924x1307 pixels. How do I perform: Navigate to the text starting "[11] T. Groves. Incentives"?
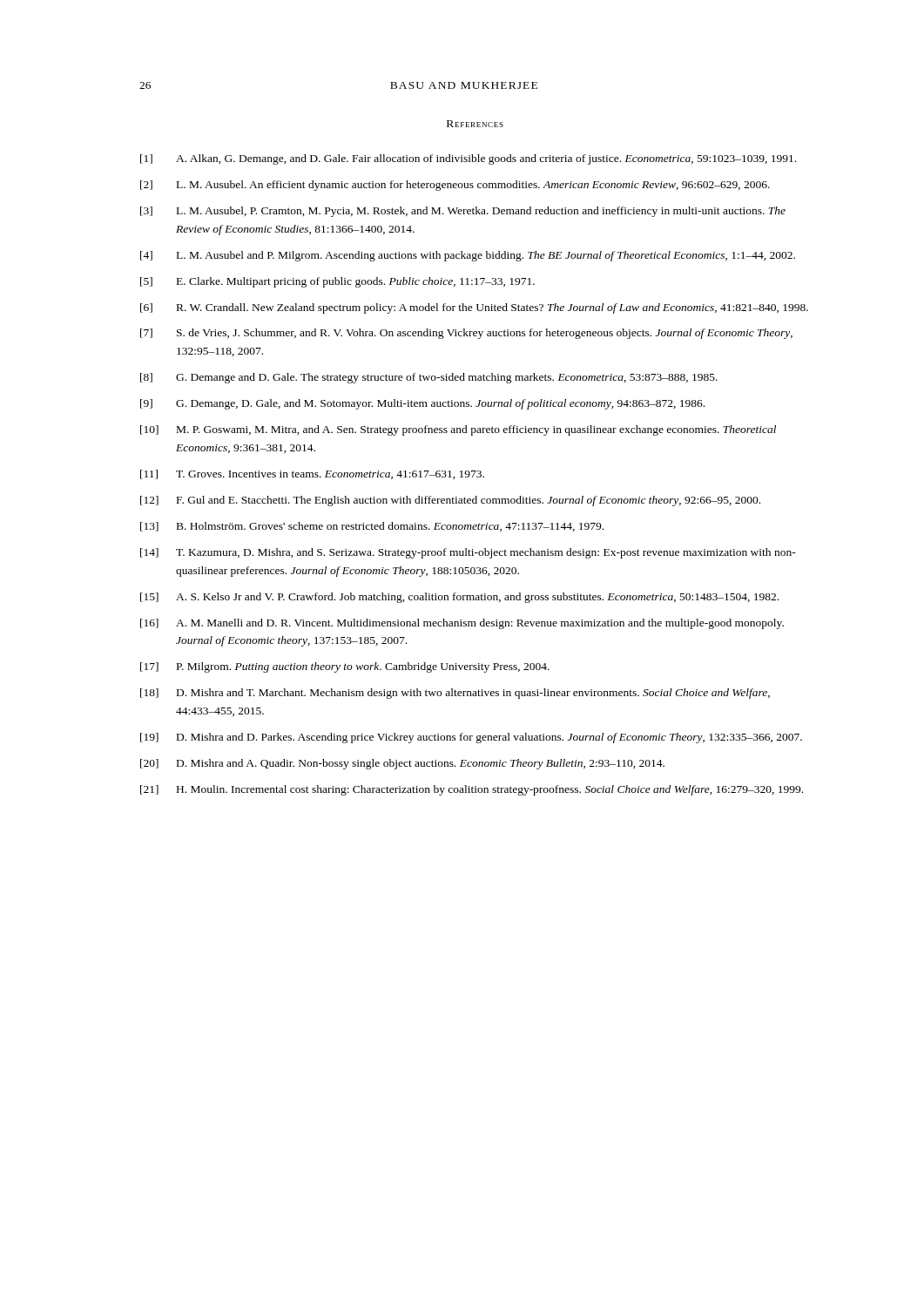click(475, 474)
